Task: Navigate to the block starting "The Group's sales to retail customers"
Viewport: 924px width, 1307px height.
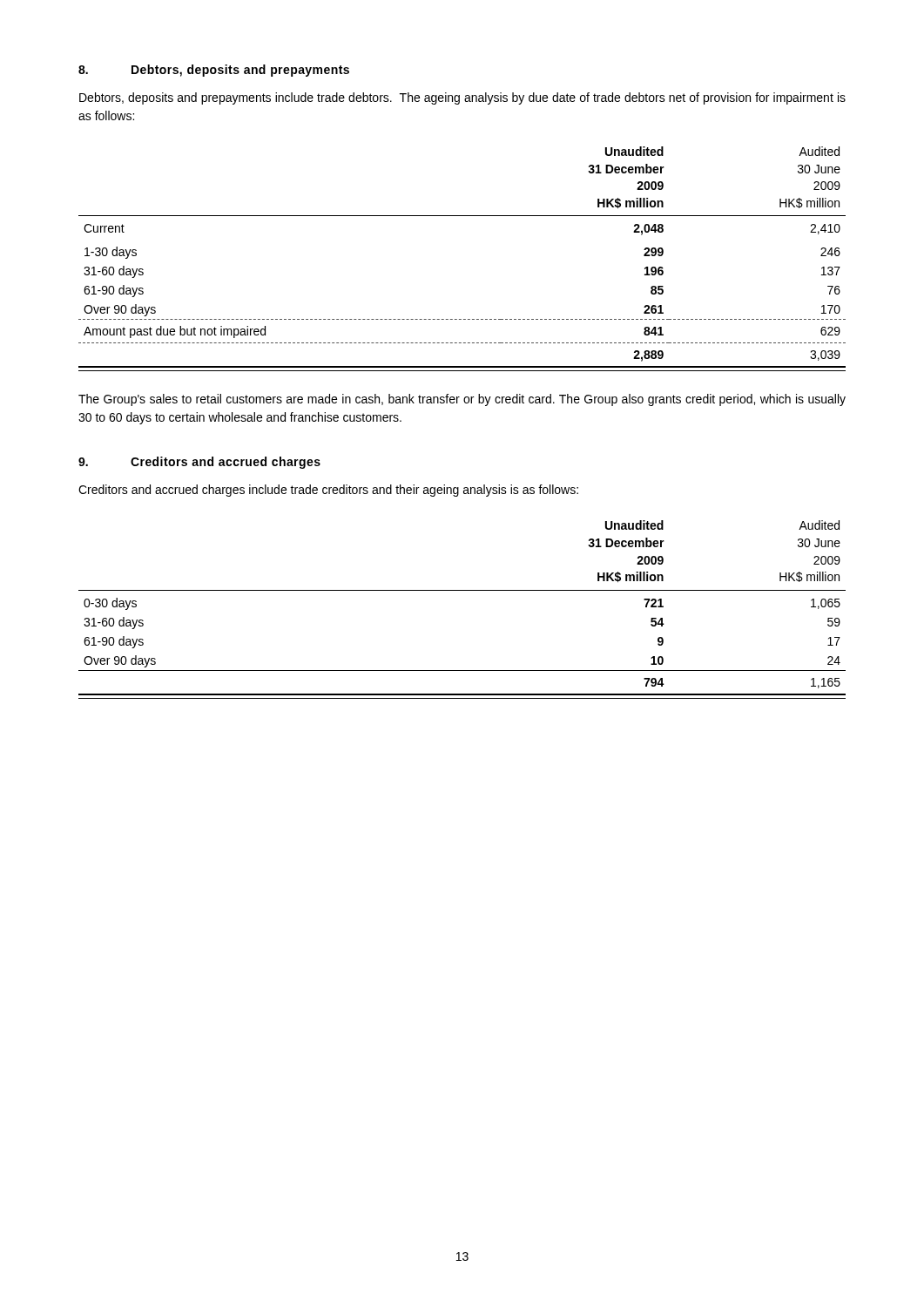Action: point(462,409)
